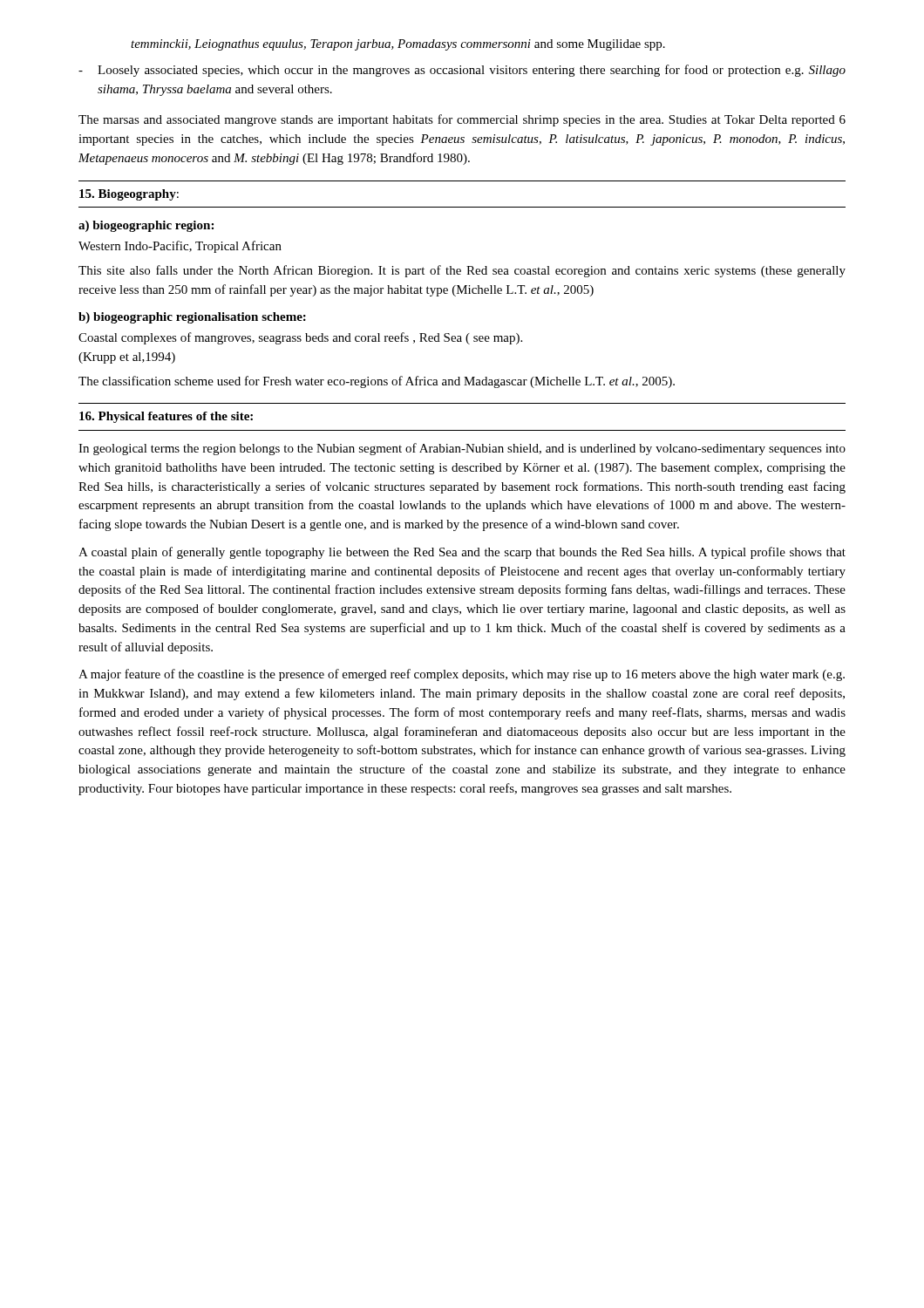This screenshot has width=924, height=1308.
Task: Select the passage starting "The classification scheme used for Fresh"
Action: pyautogui.click(x=377, y=381)
